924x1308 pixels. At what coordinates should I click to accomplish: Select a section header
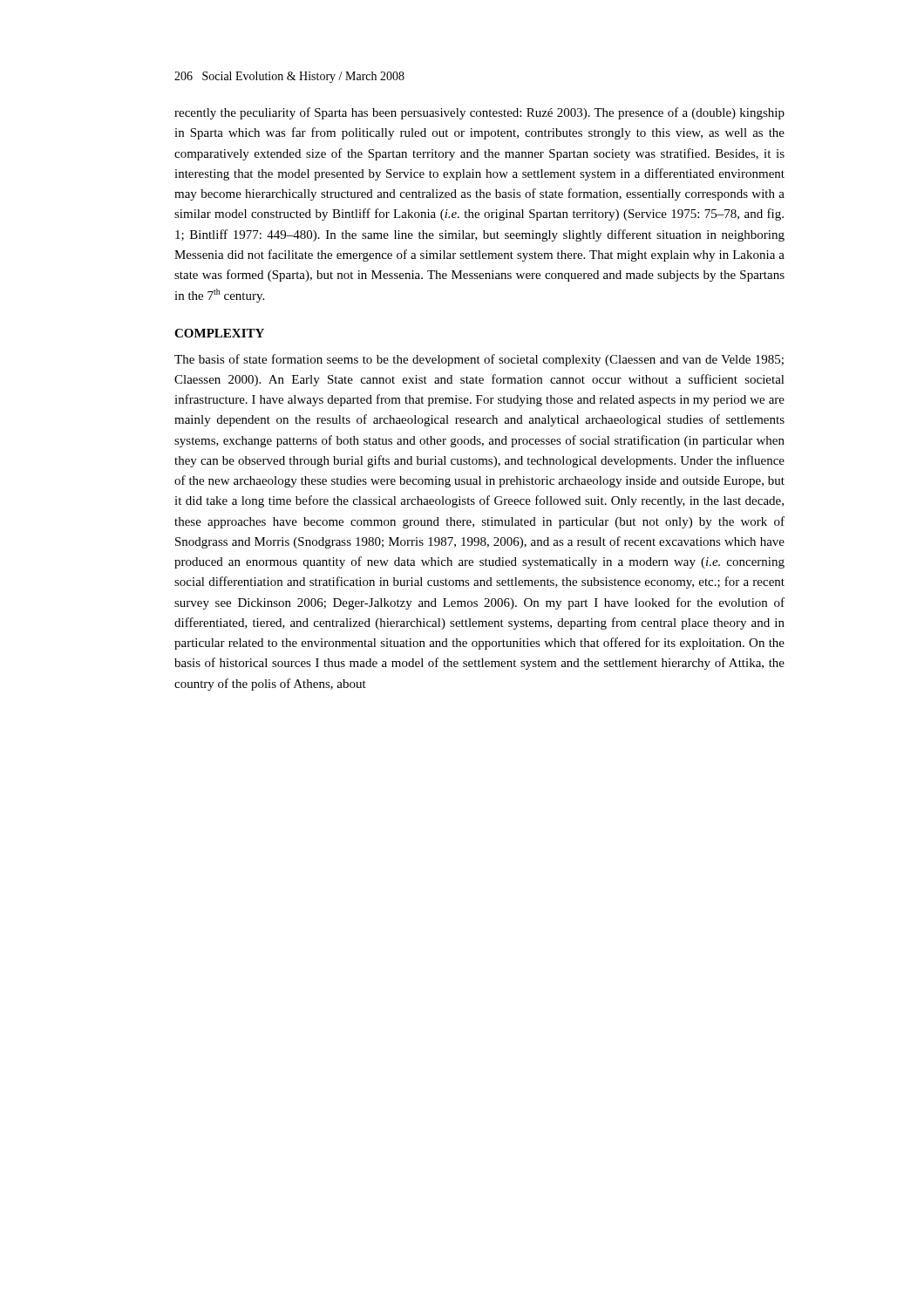[x=219, y=333]
